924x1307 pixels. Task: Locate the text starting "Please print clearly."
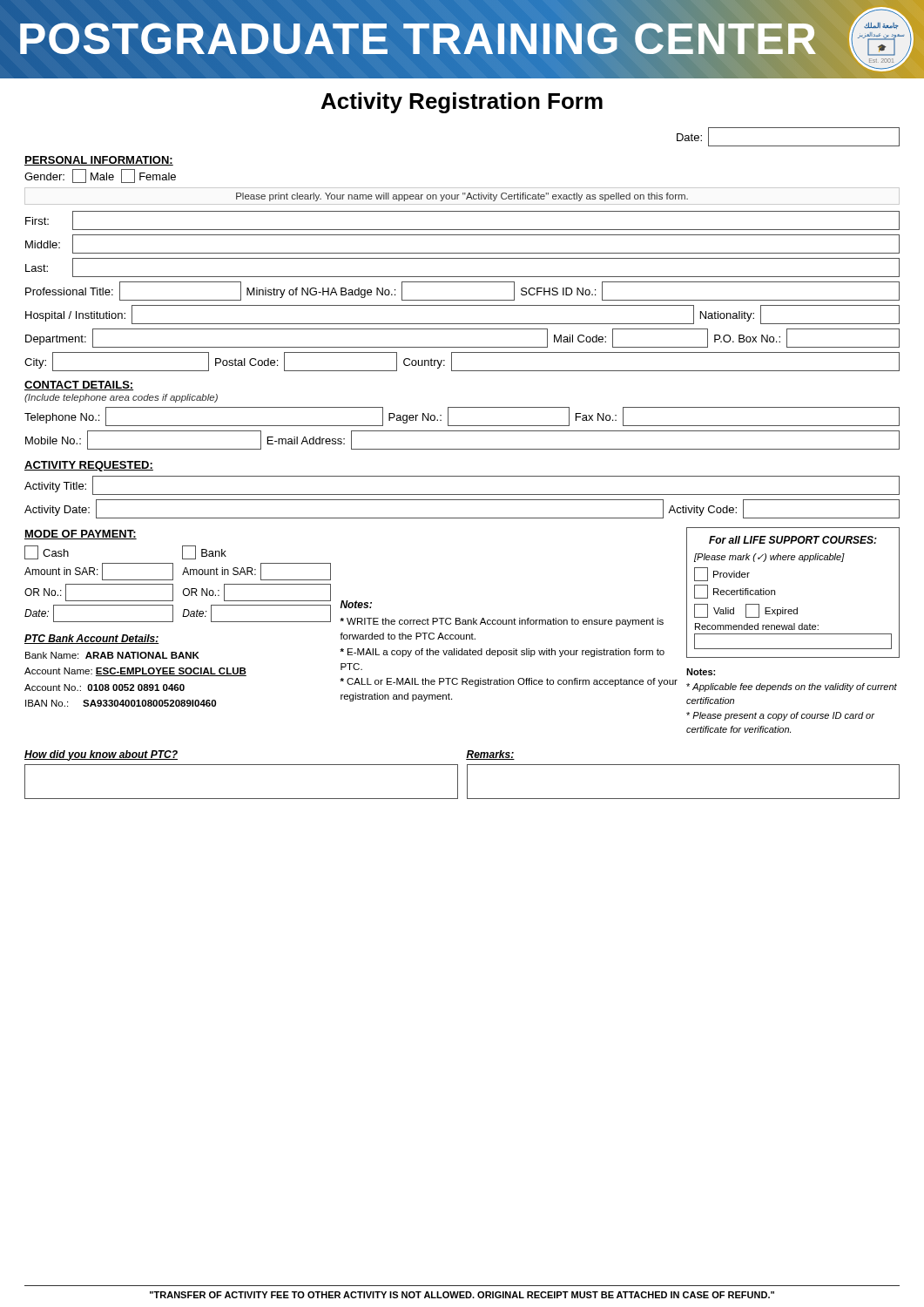tap(462, 196)
